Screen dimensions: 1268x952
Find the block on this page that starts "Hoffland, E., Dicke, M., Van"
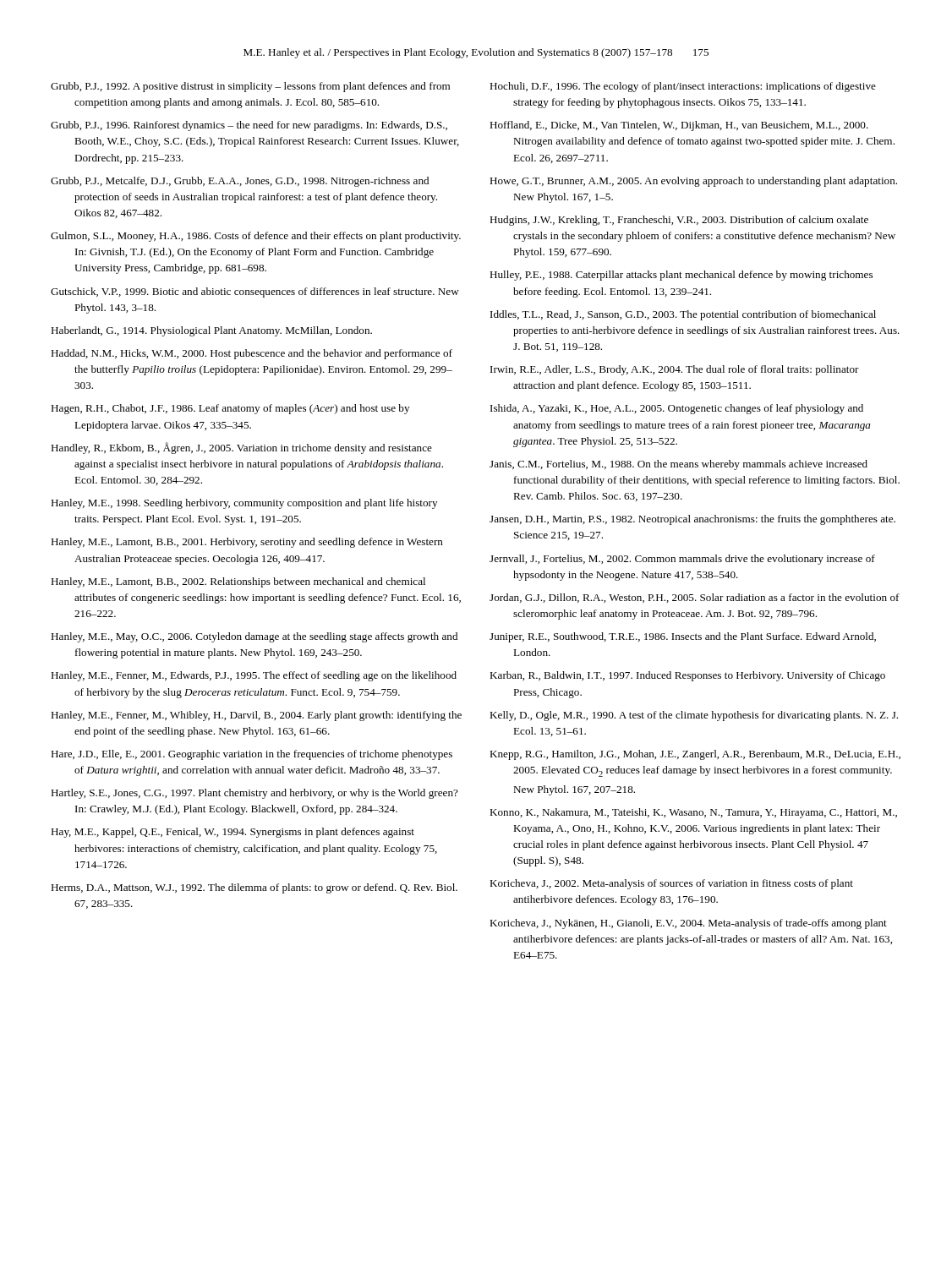click(x=692, y=141)
